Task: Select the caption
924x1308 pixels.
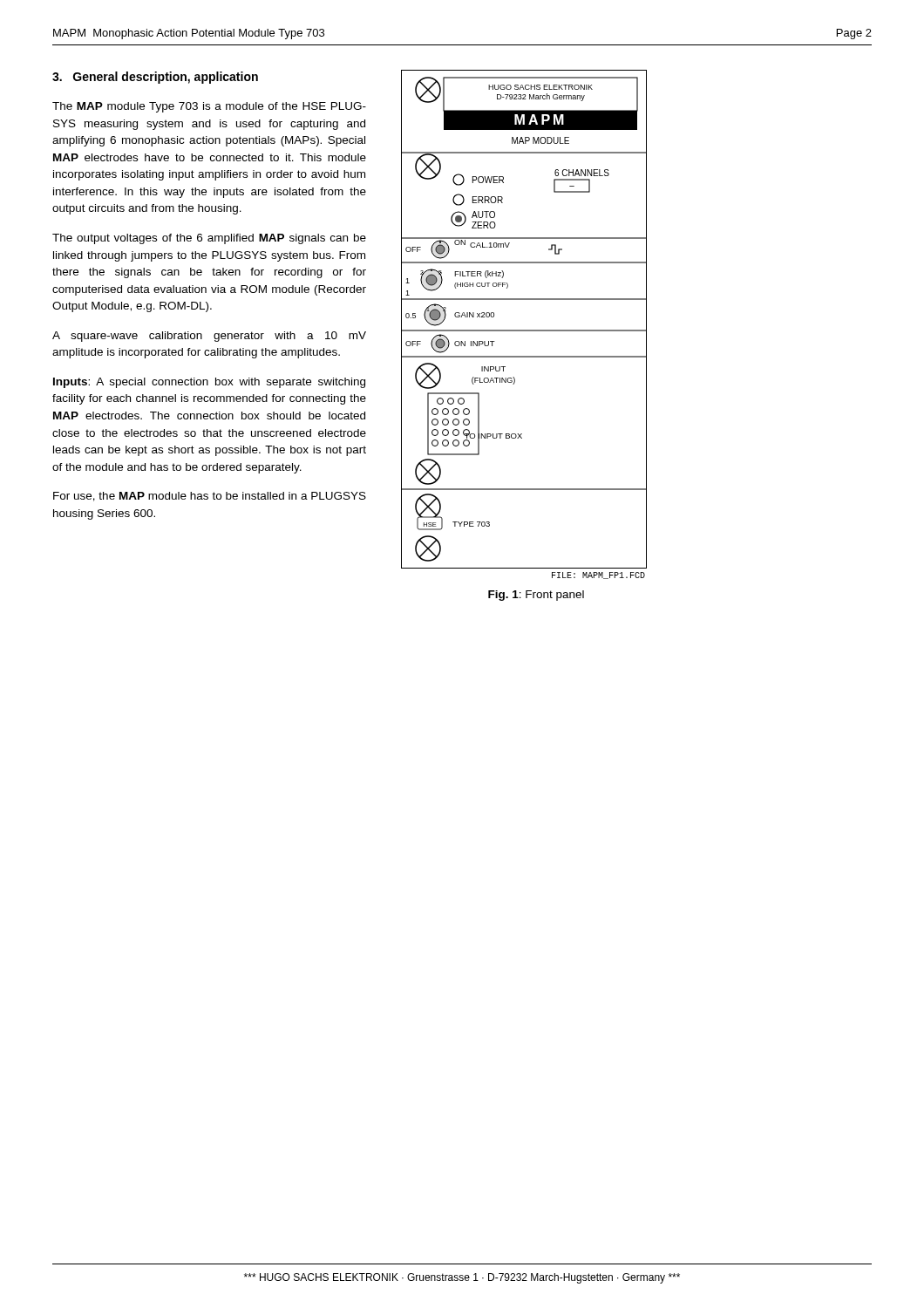Action: click(x=536, y=594)
